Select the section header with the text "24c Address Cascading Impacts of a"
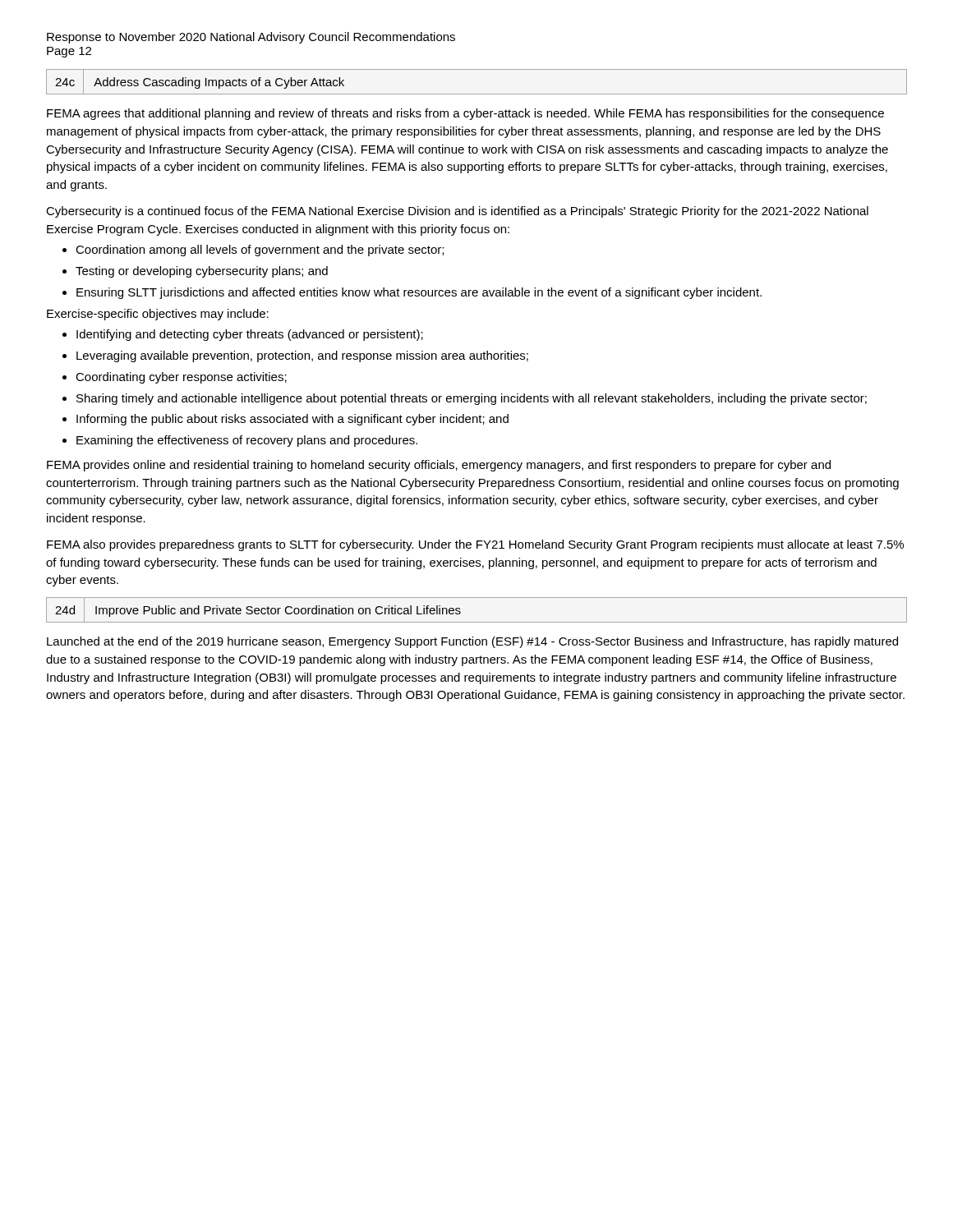This screenshot has width=953, height=1232. click(201, 82)
